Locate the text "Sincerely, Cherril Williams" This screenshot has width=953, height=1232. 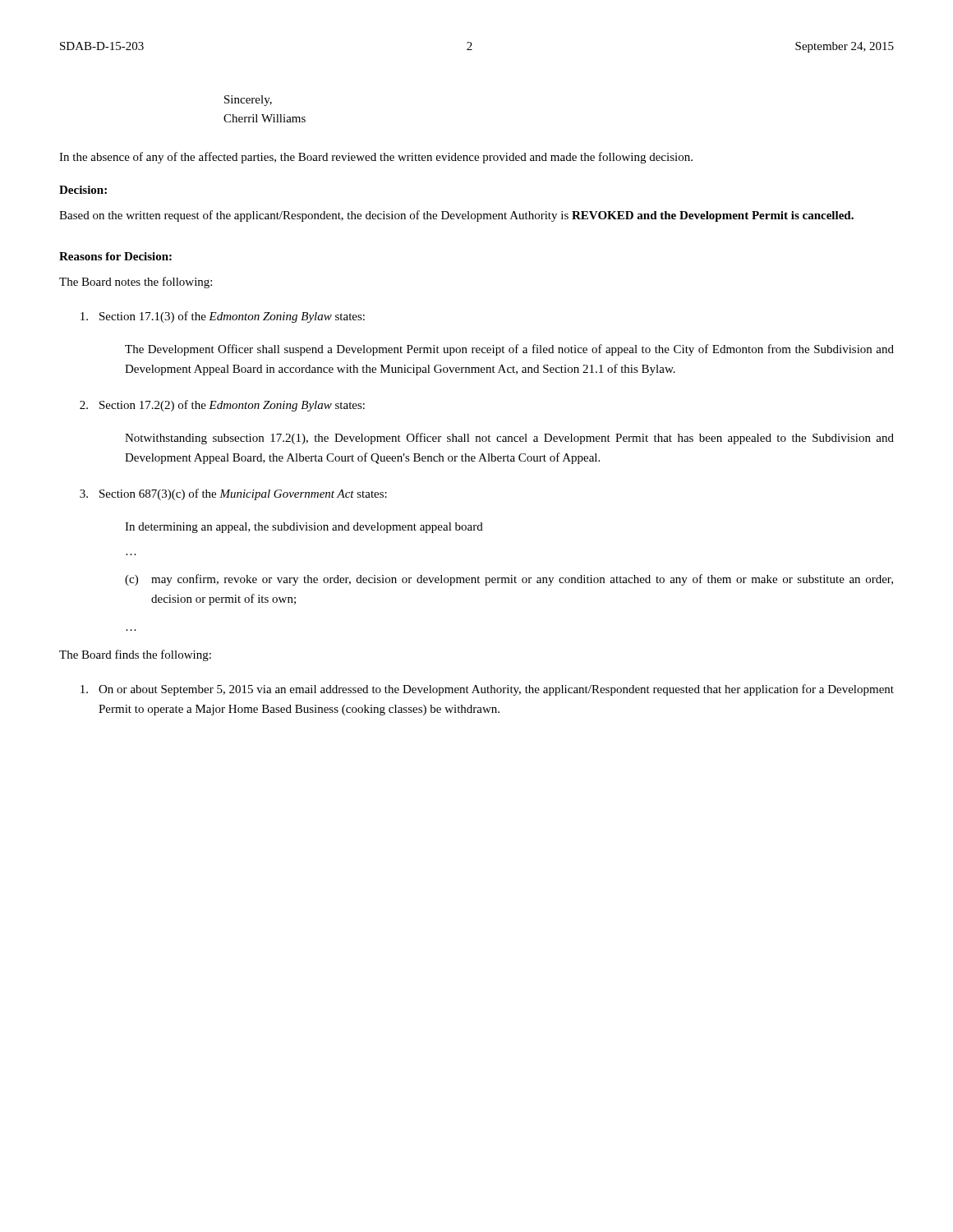(x=248, y=101)
